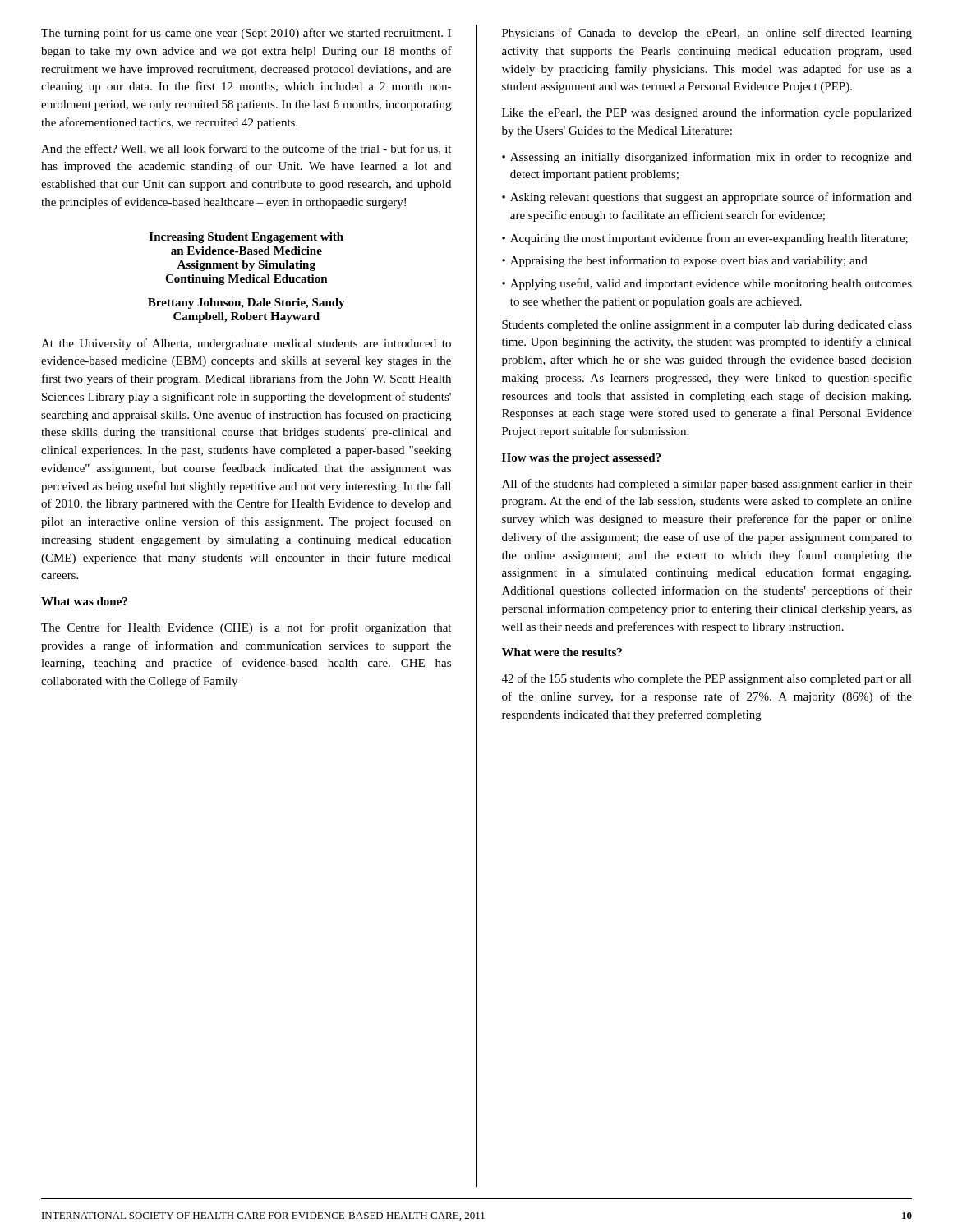Click the title

[246, 276]
